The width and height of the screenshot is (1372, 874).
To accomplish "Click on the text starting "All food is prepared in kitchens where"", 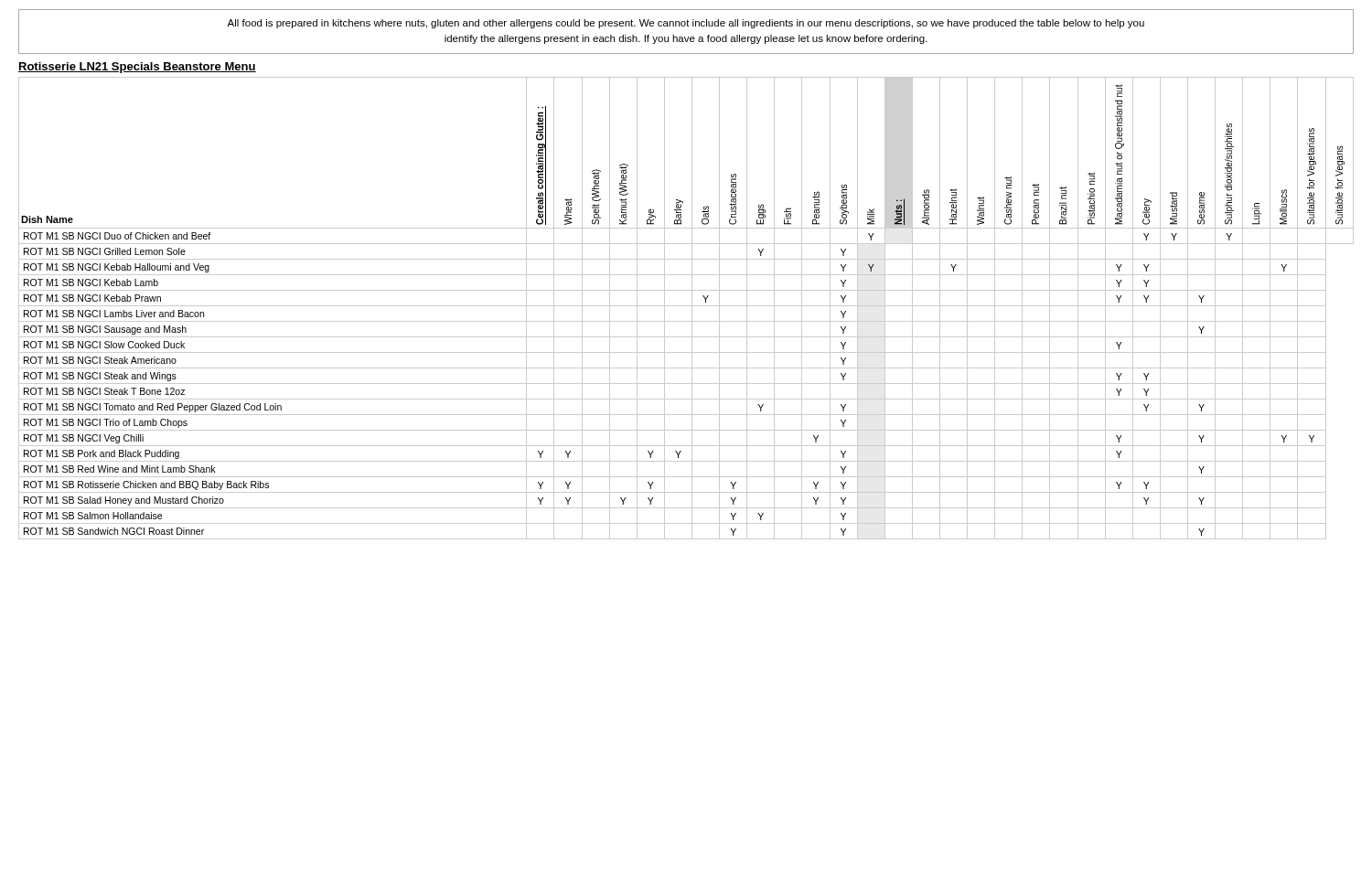I will click(686, 31).
